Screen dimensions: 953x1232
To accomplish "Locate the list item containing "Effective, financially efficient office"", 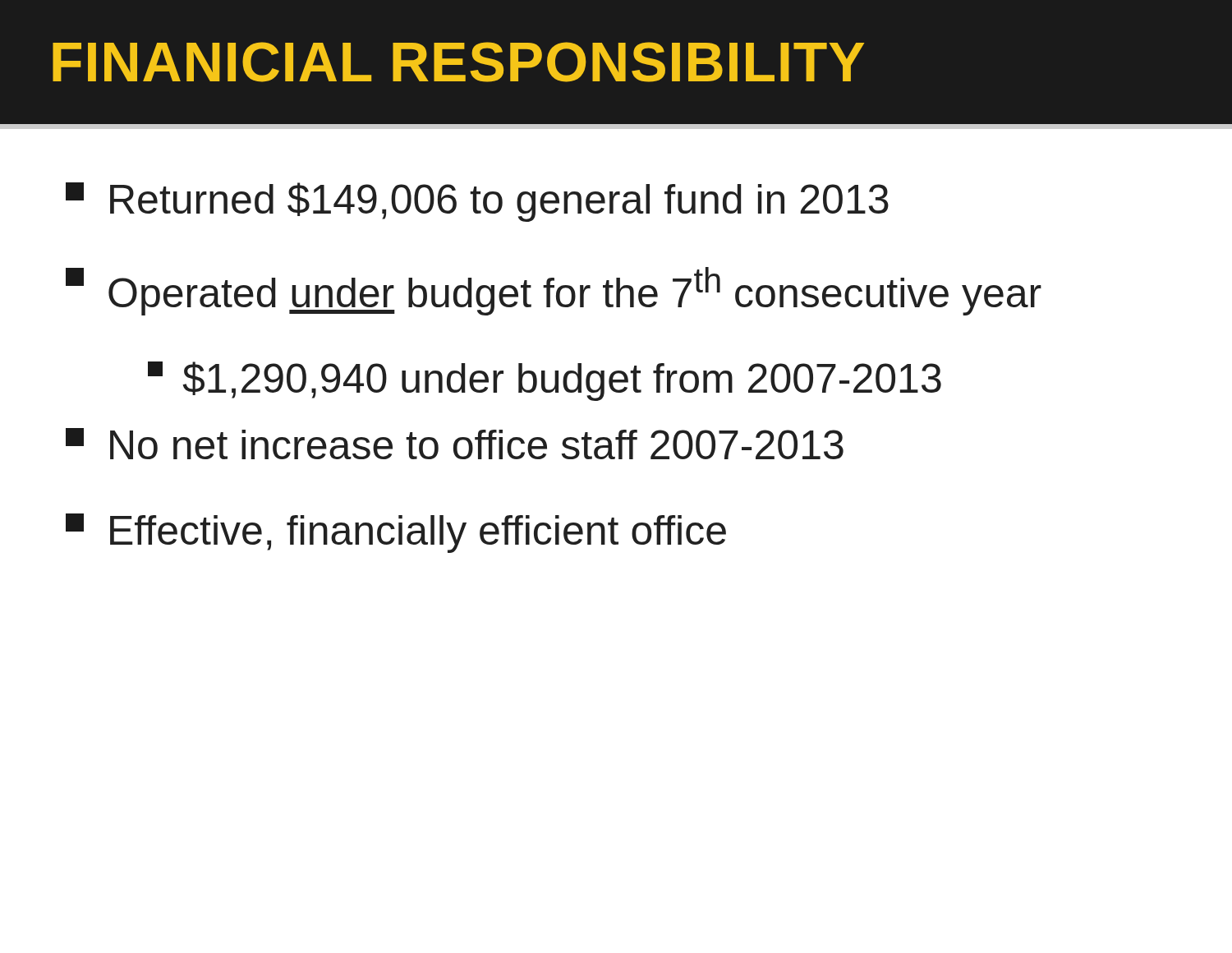I will pyautogui.click(x=616, y=531).
